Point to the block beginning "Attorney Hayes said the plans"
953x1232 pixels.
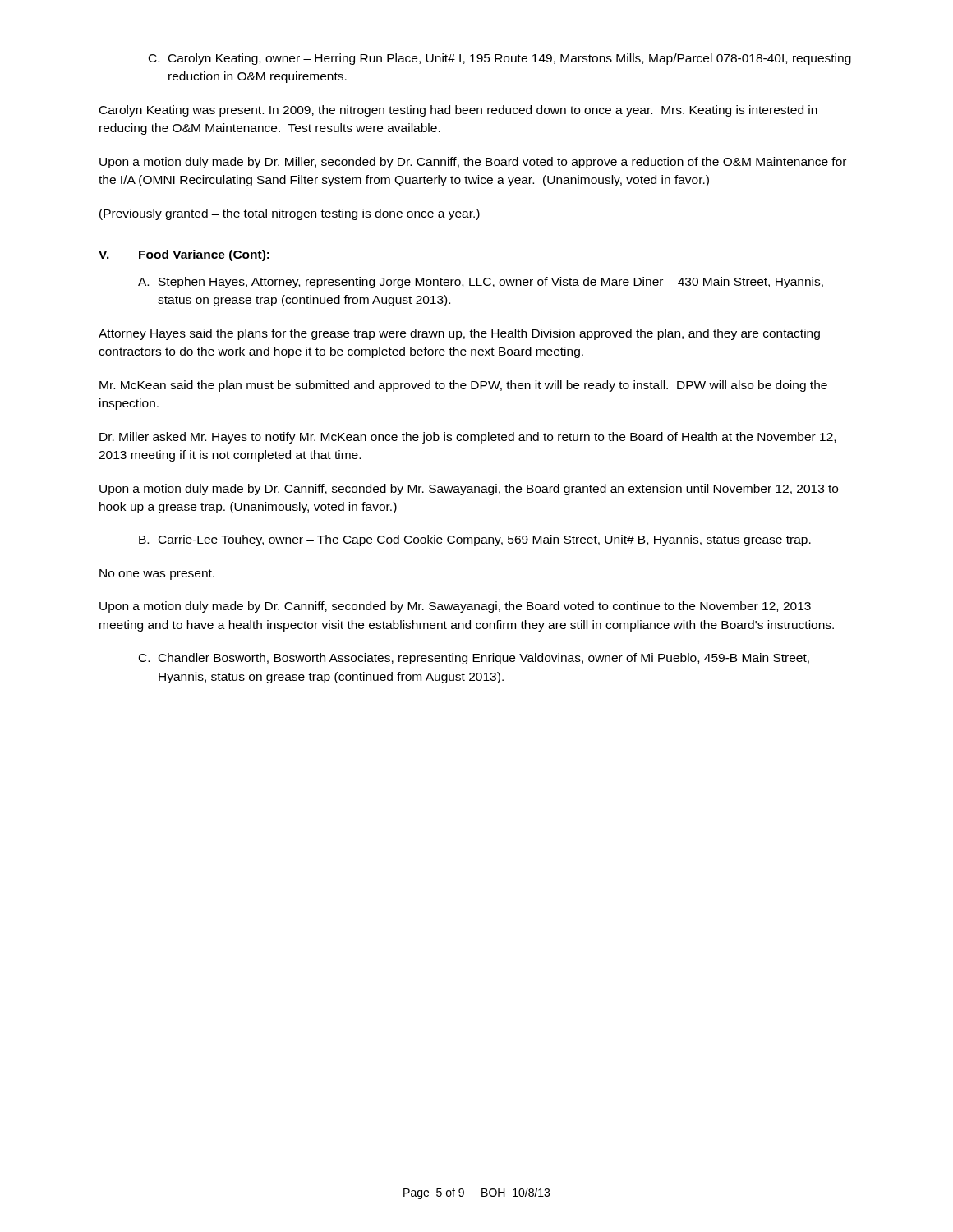click(x=460, y=342)
